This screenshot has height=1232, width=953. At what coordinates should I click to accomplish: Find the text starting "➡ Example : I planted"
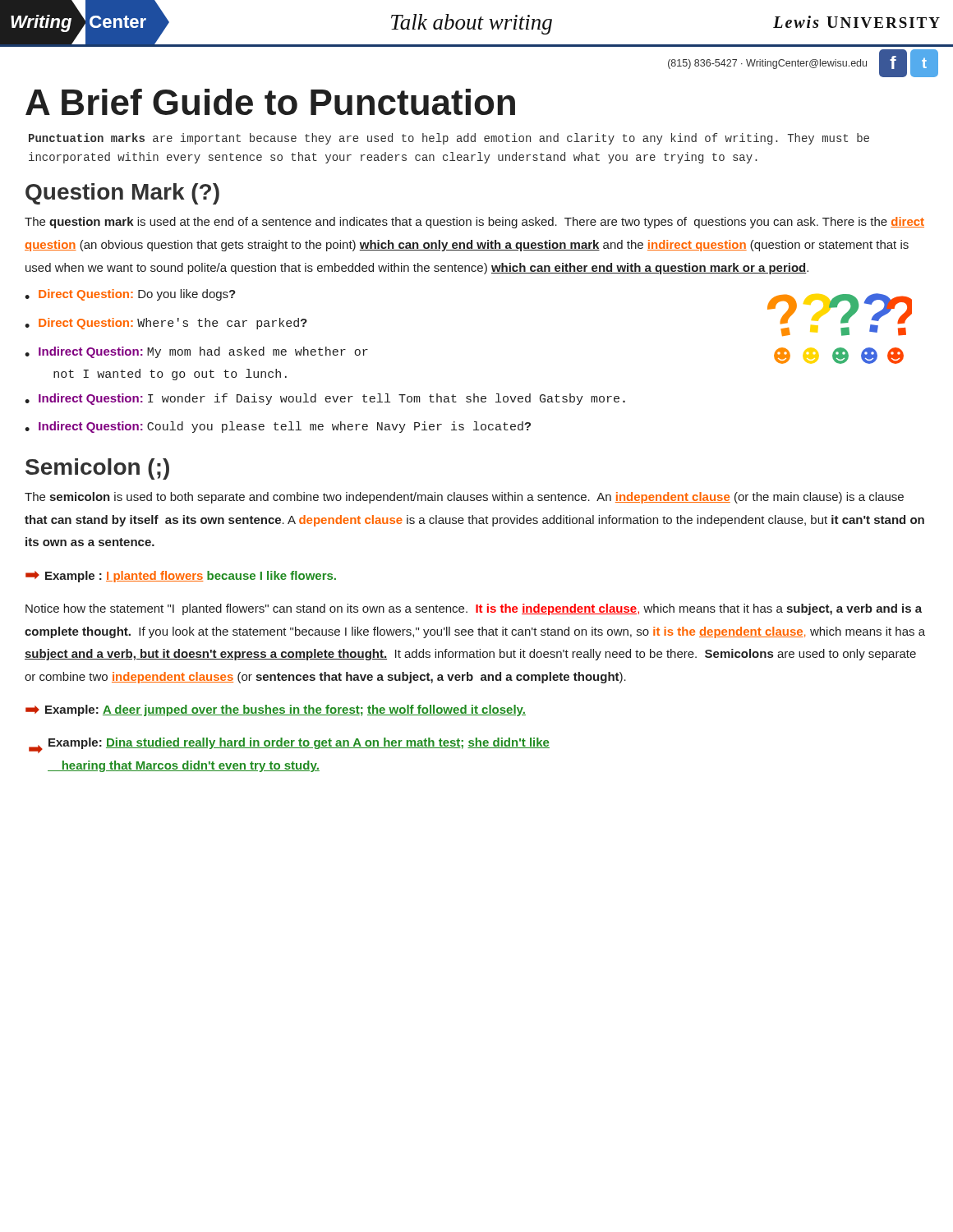coord(181,575)
